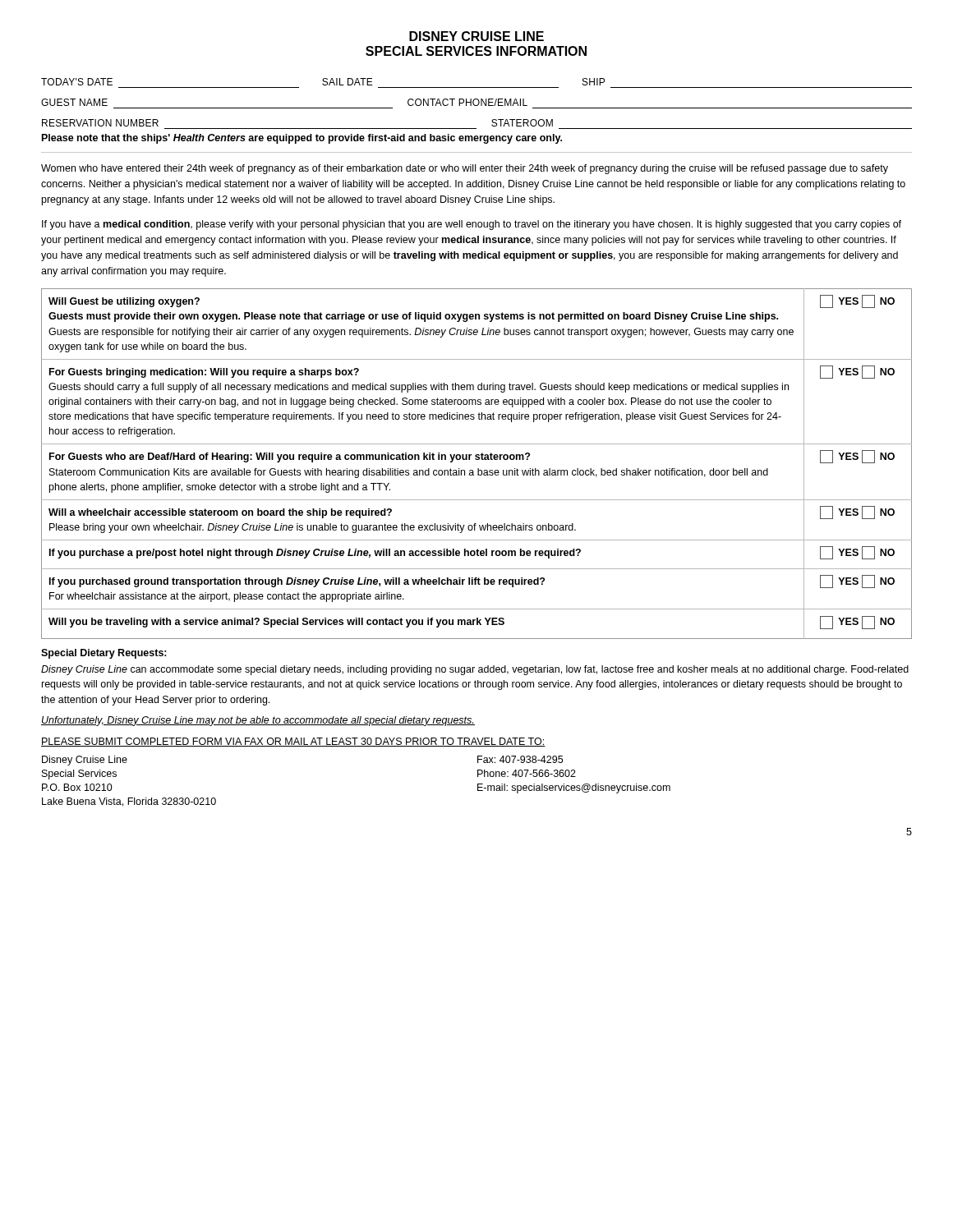Select the region starting "E-mail: specialservices@disneycruise.com"
The image size is (953, 1232).
pos(574,788)
